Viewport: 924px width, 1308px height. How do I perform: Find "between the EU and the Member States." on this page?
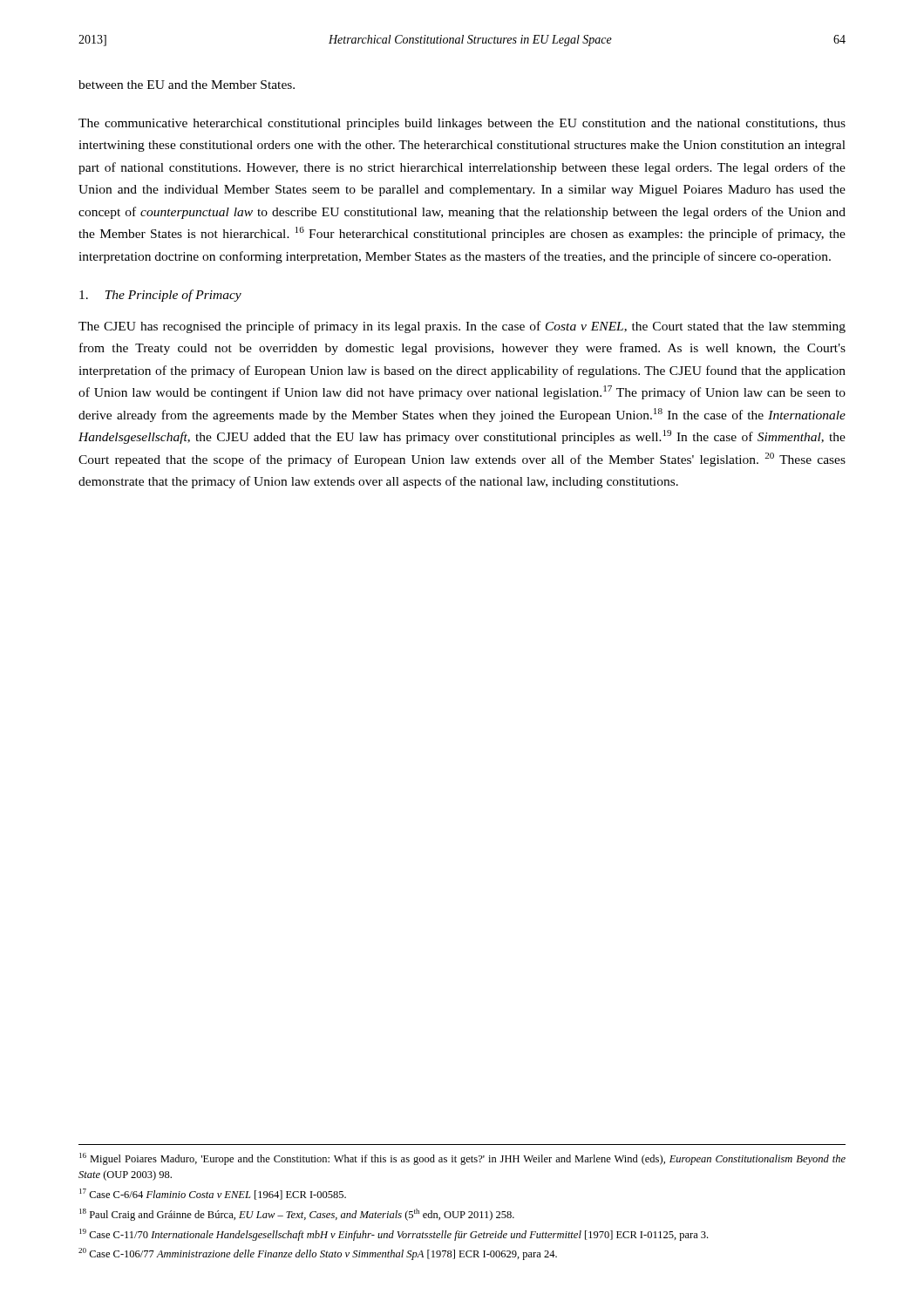coord(187,85)
